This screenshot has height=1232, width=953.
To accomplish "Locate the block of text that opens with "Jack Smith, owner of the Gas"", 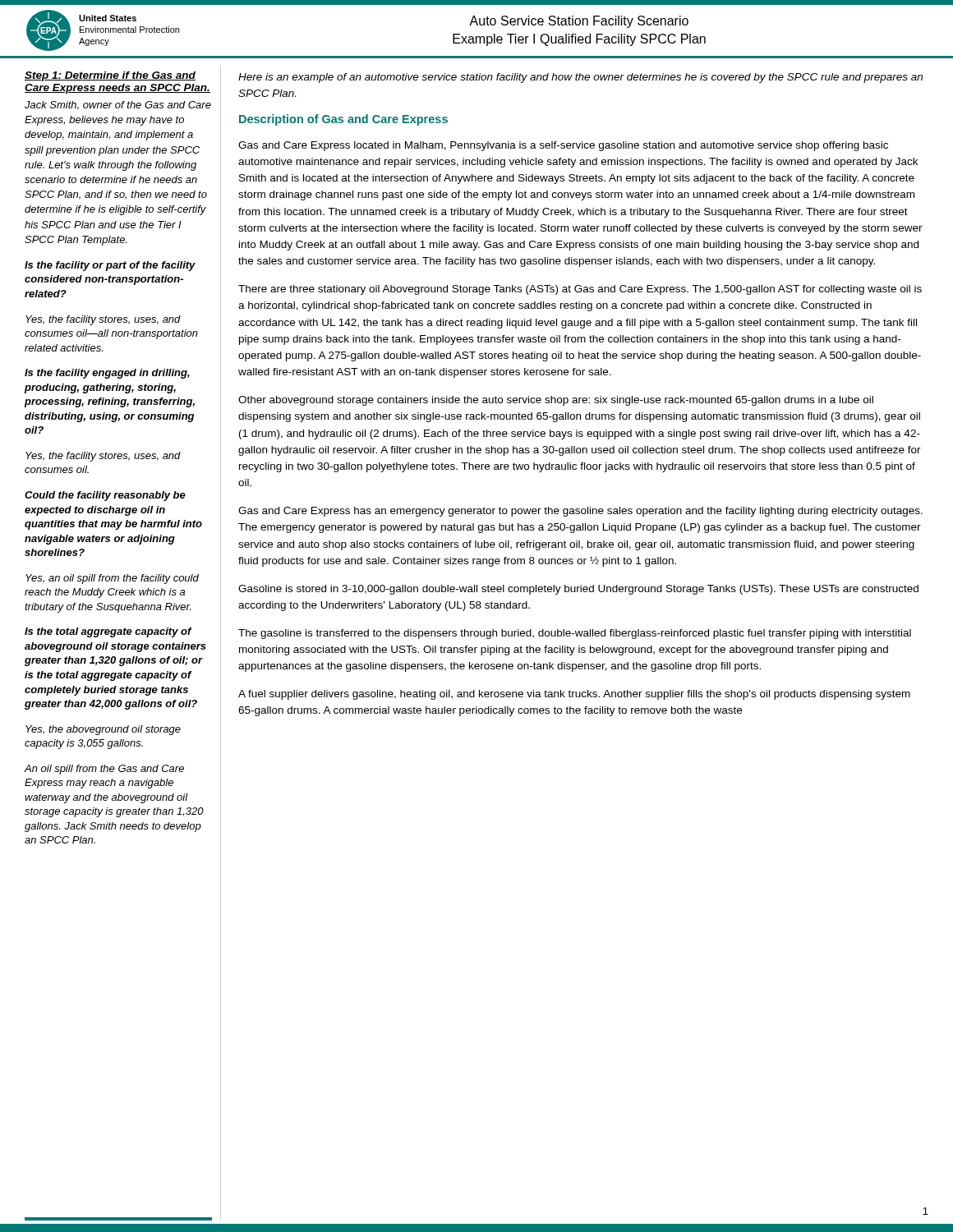I will (x=118, y=172).
